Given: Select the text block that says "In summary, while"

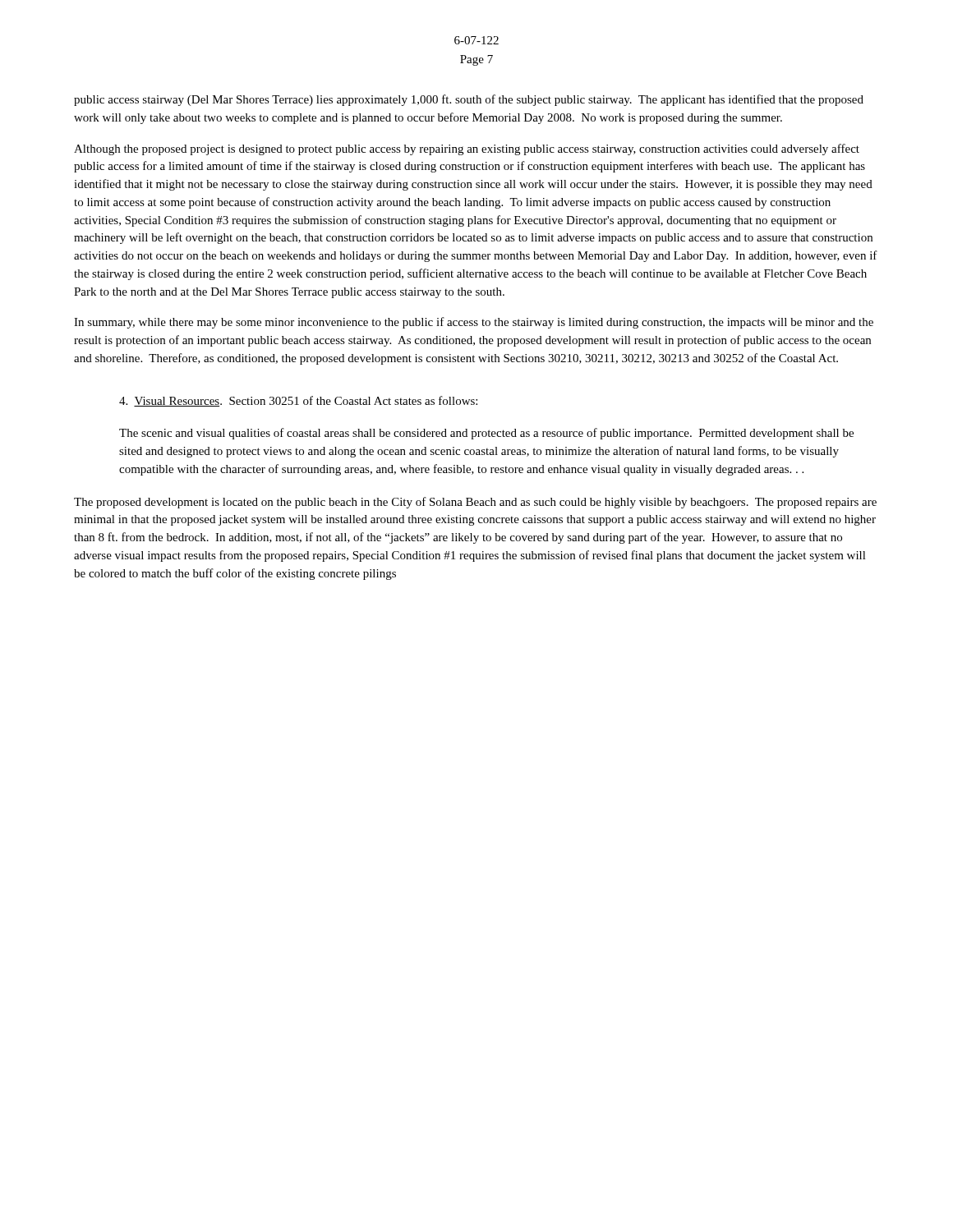Looking at the screenshot, I should 474,340.
